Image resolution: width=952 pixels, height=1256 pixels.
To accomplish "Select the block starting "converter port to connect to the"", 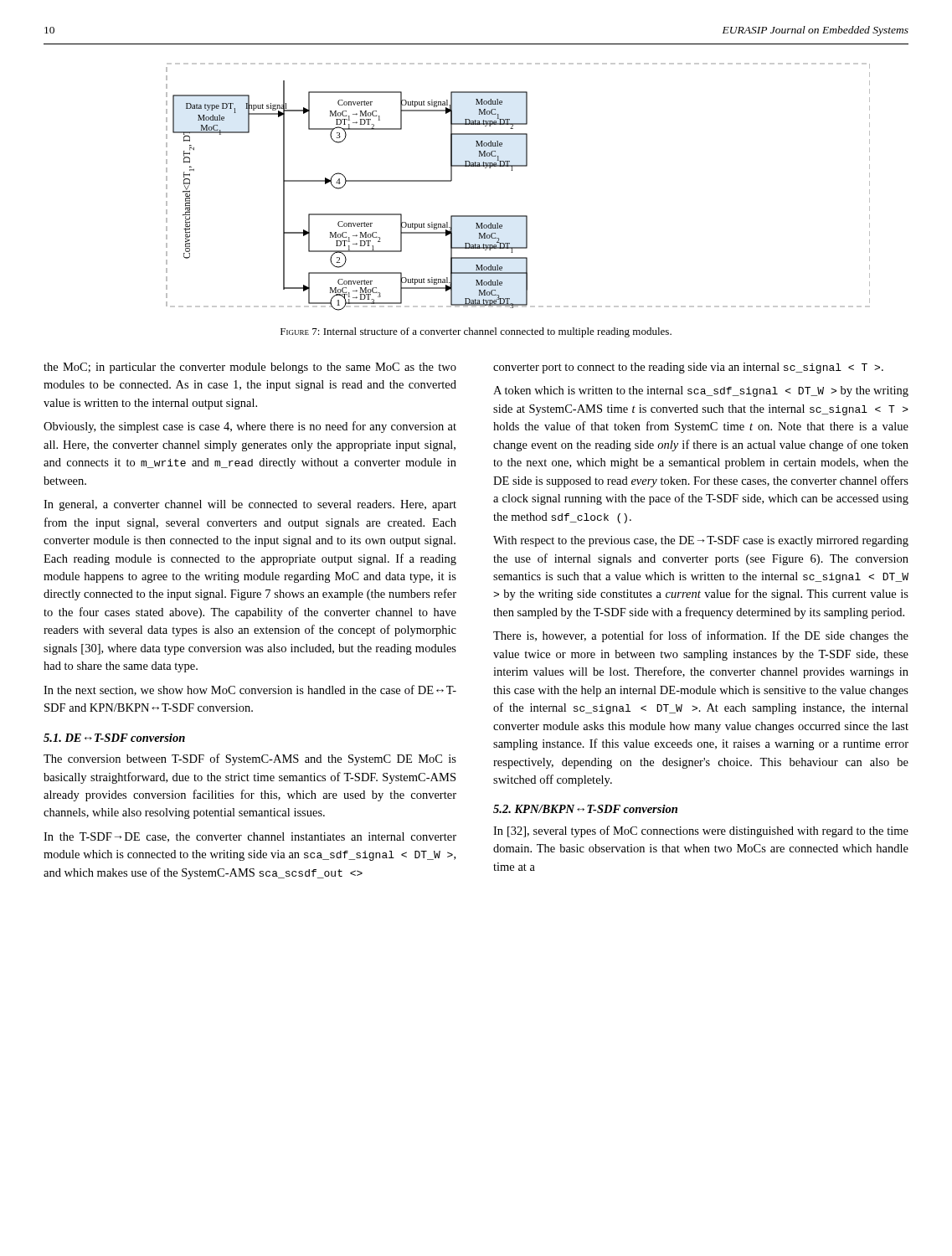I will point(701,617).
